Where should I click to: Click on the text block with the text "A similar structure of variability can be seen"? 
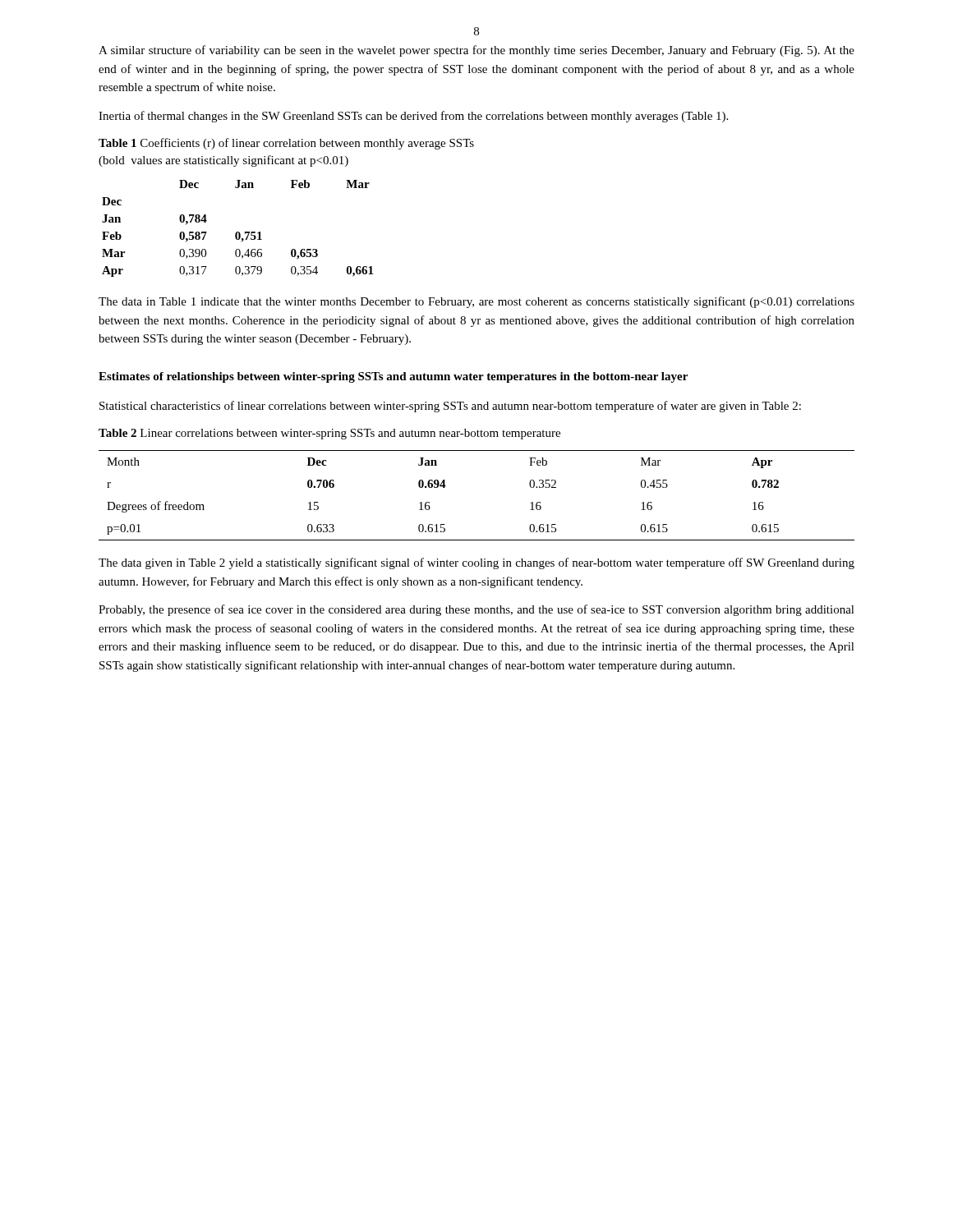tap(476, 69)
